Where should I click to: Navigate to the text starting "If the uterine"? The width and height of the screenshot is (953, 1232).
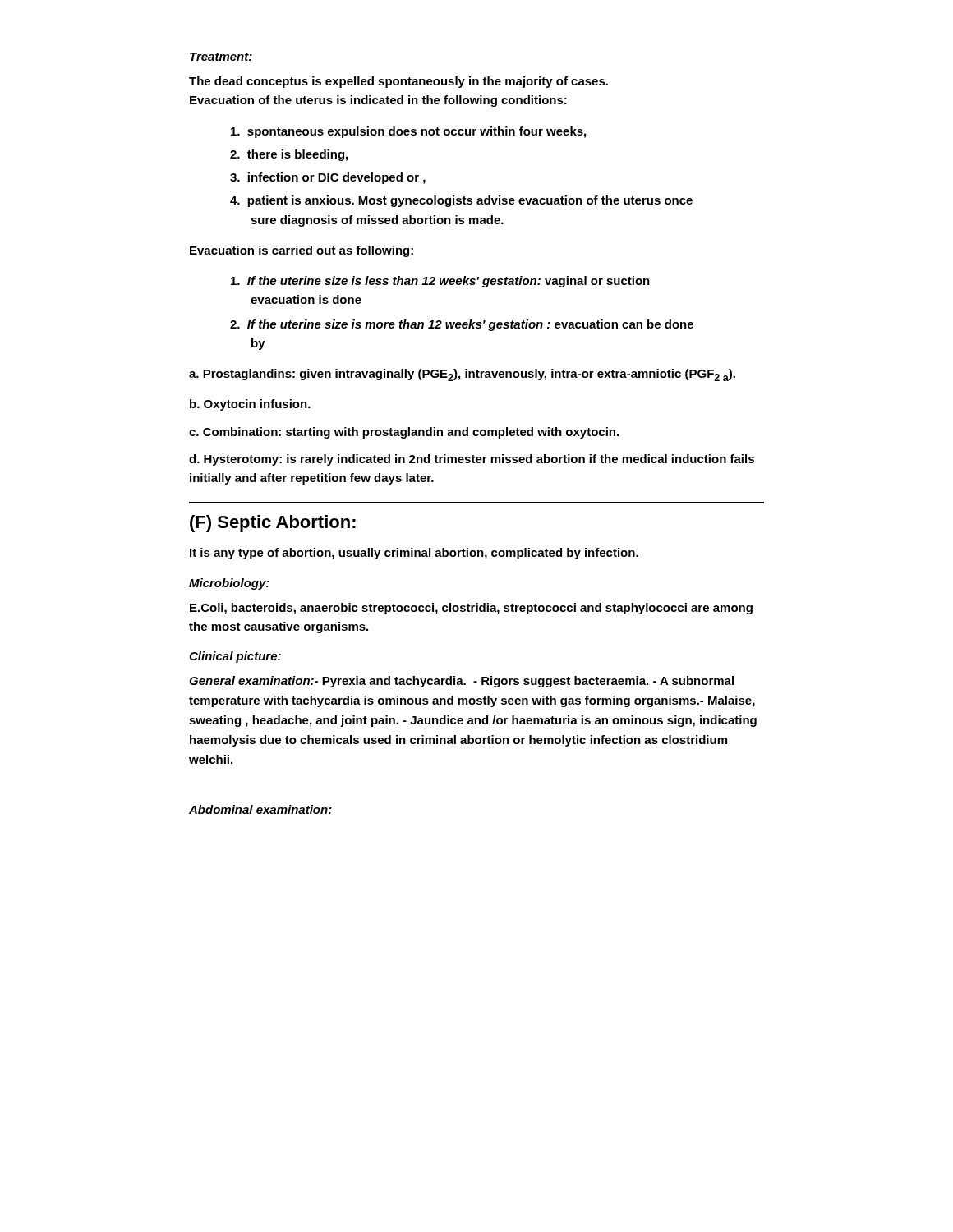pyautogui.click(x=440, y=290)
